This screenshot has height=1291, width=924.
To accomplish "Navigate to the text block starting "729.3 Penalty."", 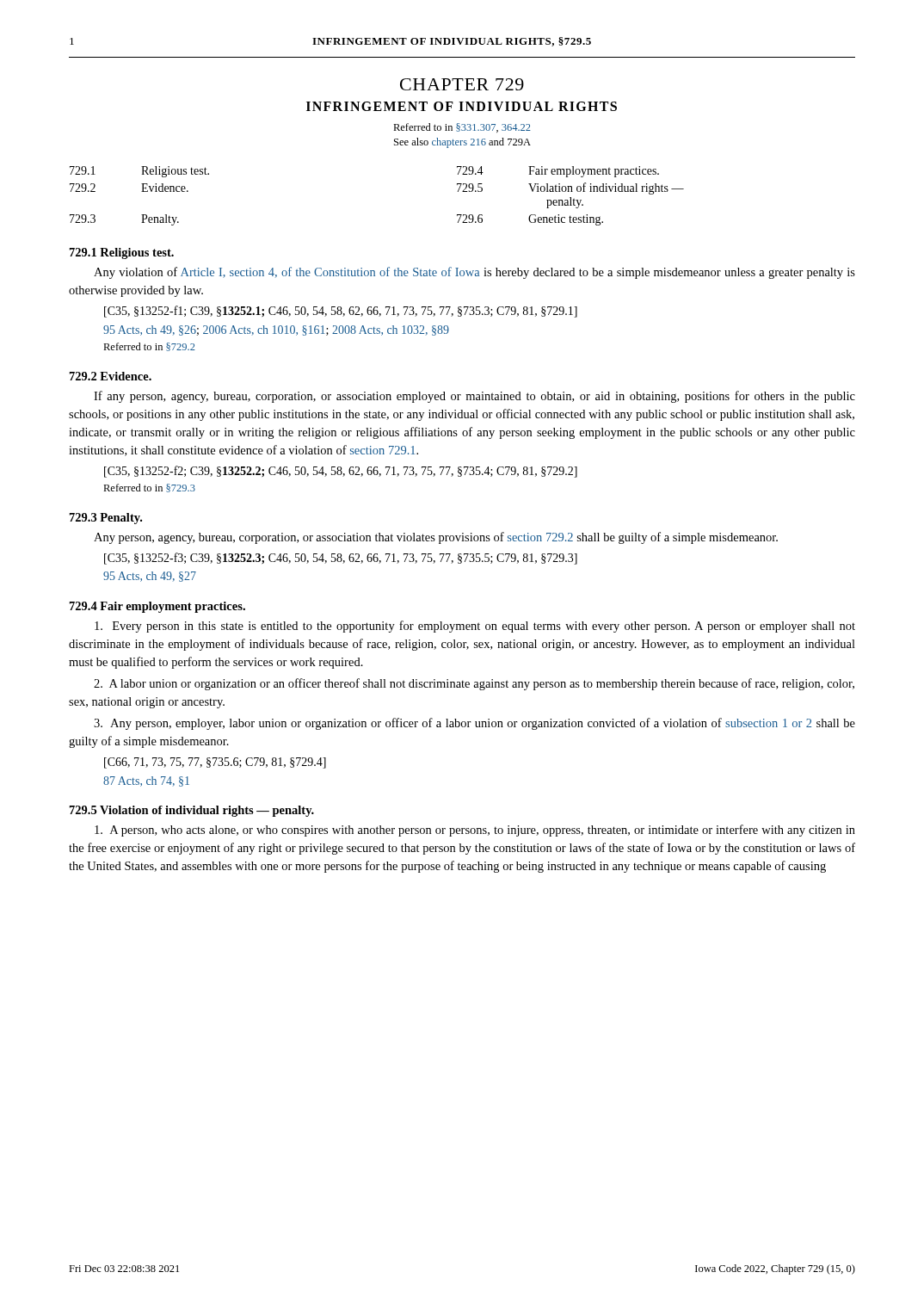I will pos(106,517).
